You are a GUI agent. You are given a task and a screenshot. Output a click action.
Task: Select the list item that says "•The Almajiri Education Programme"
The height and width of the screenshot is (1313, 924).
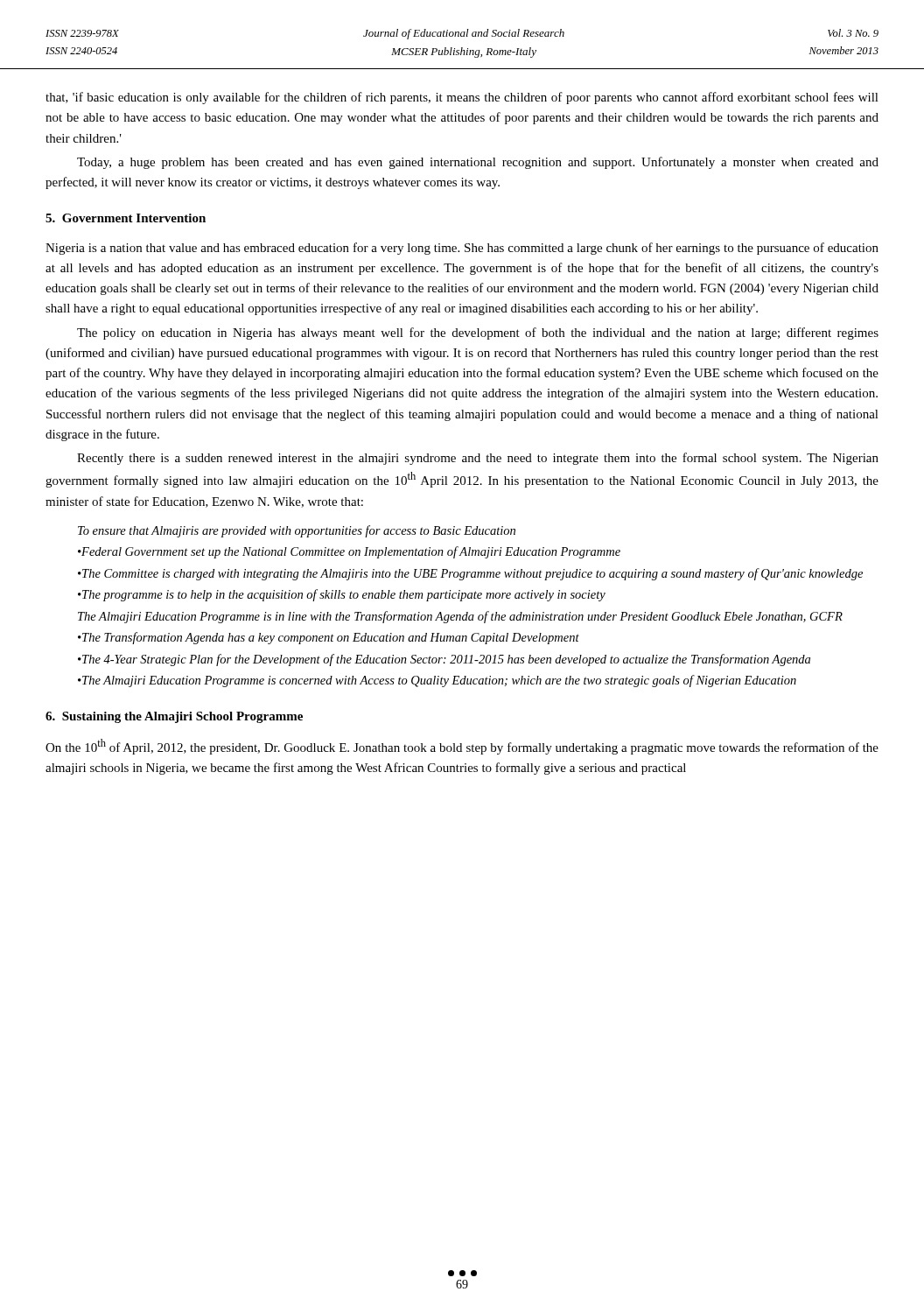[478, 680]
